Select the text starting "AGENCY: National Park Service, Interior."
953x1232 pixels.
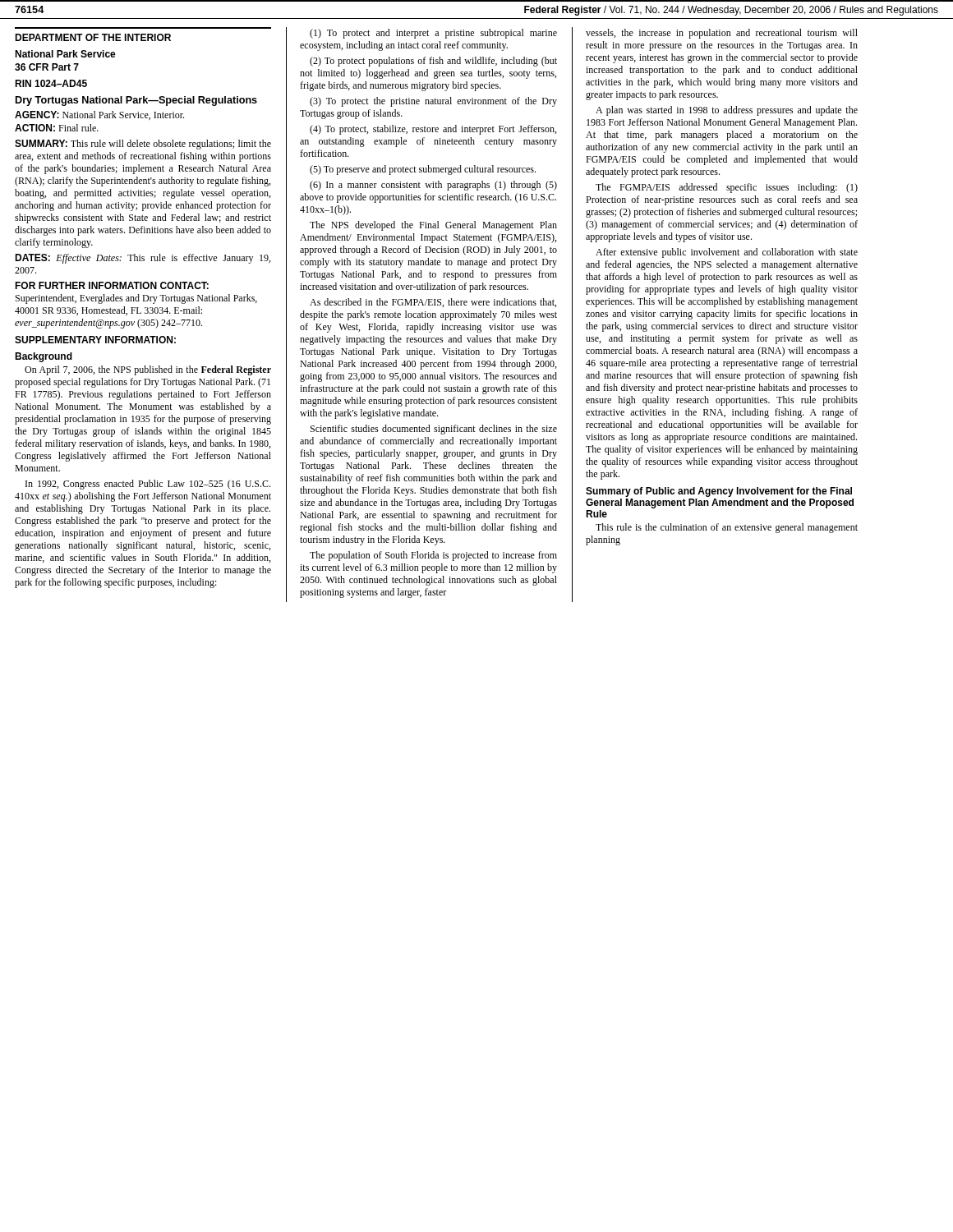tap(100, 115)
